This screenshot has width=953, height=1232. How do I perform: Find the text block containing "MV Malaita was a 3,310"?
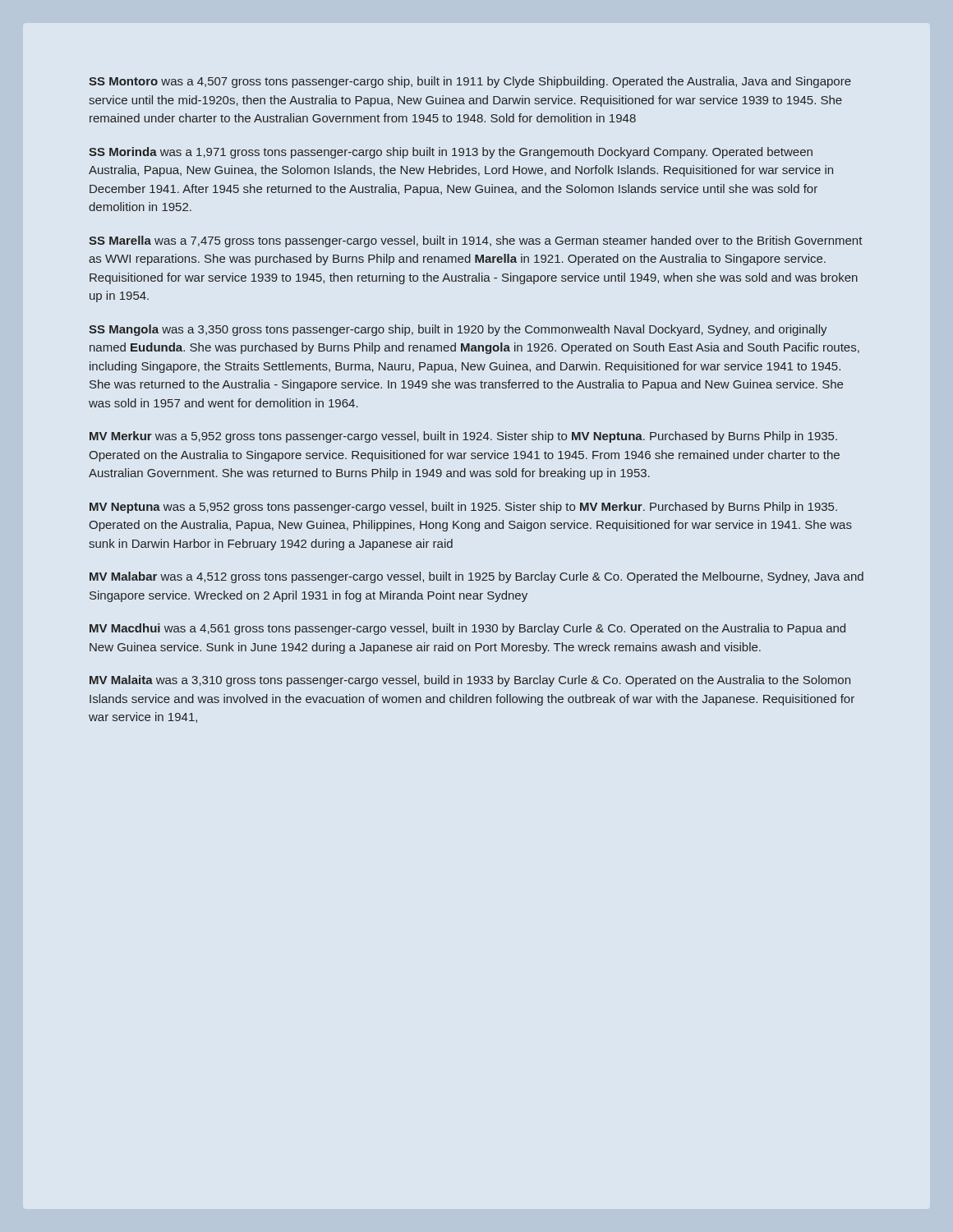pyautogui.click(x=472, y=698)
